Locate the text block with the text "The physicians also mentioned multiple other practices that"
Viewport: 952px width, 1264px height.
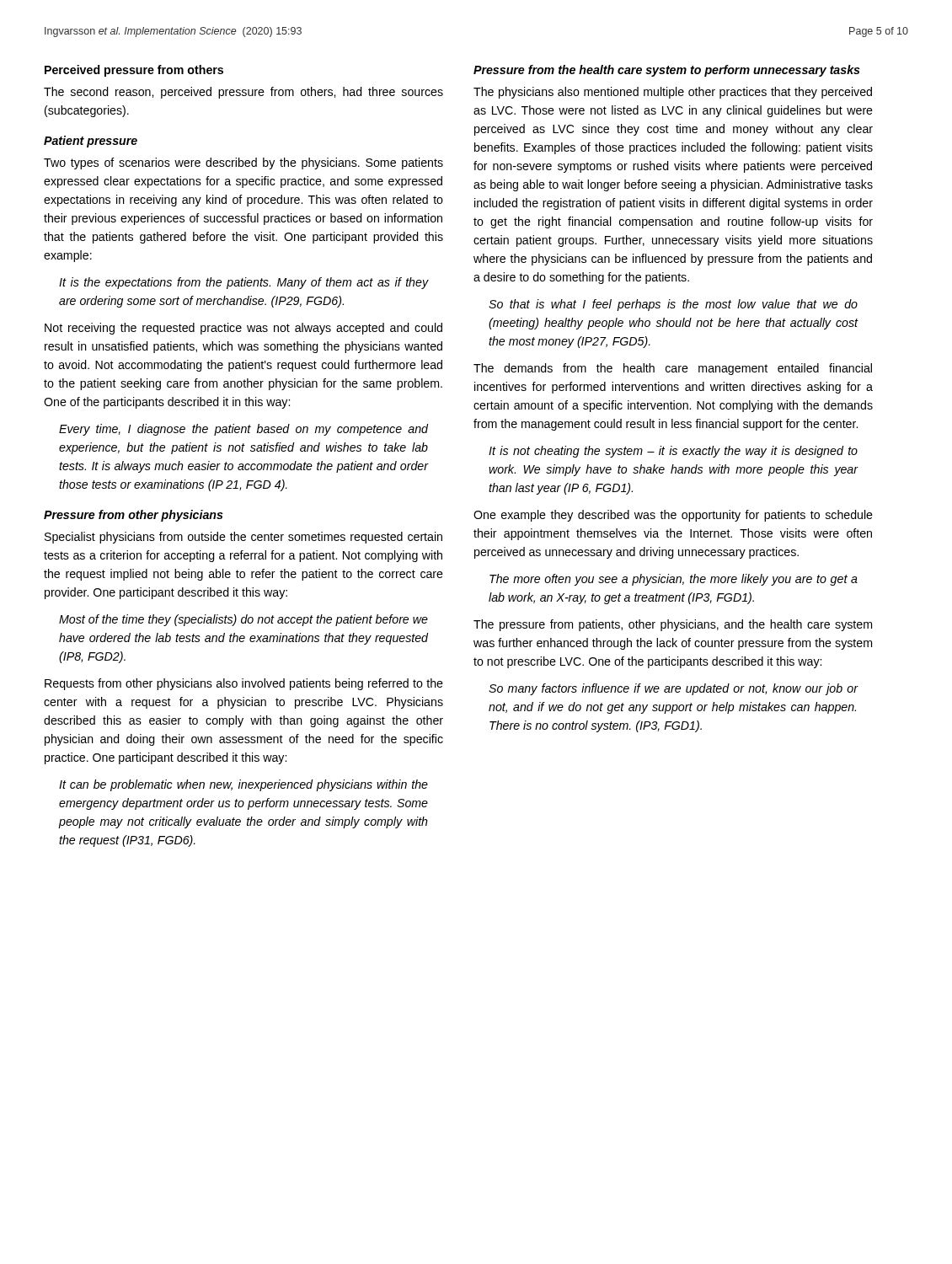[x=673, y=185]
